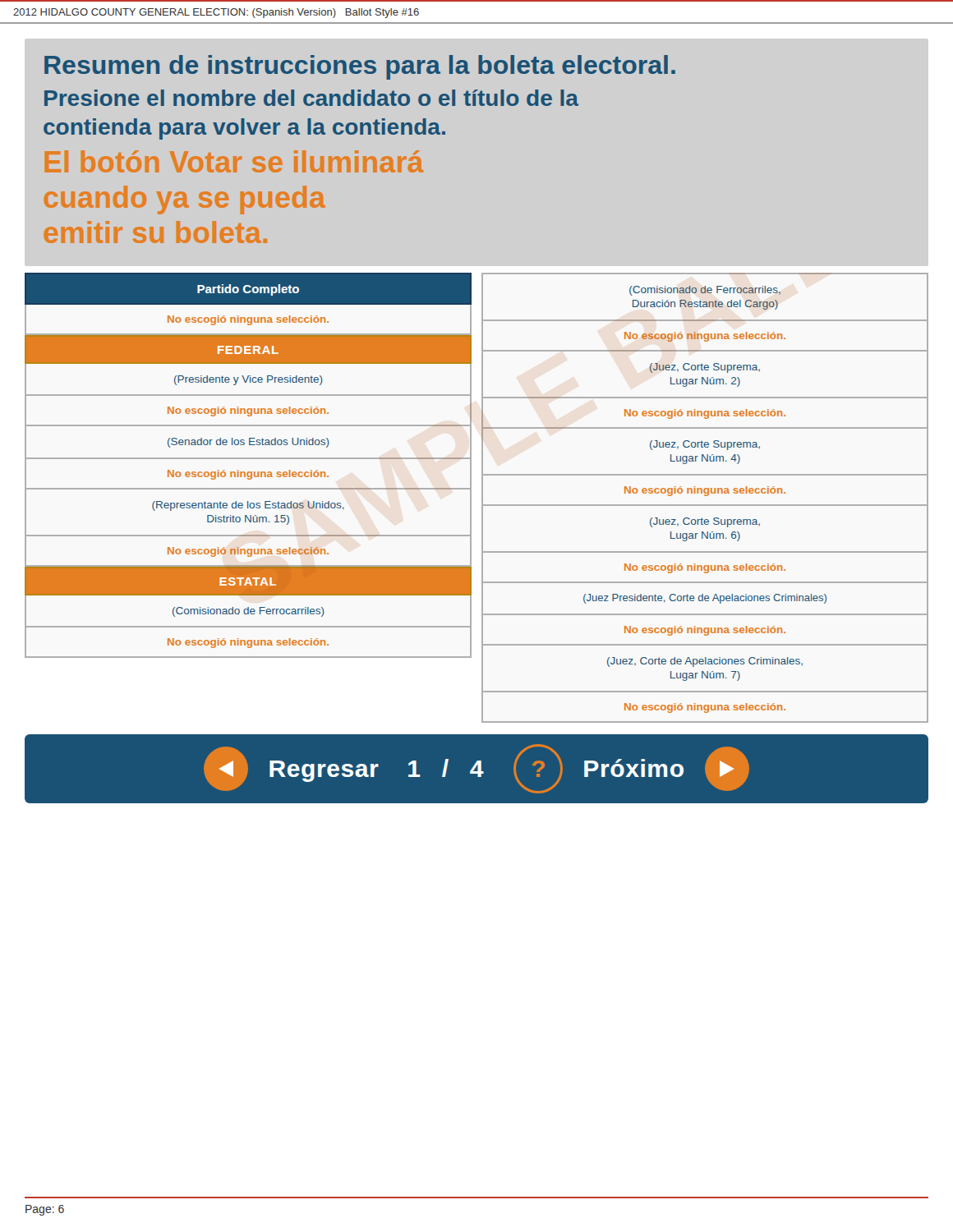This screenshot has width=953, height=1232.
Task: Navigate to the block starting "Resumen de instrucciones para la boleta electoral."
Action: [x=360, y=67]
